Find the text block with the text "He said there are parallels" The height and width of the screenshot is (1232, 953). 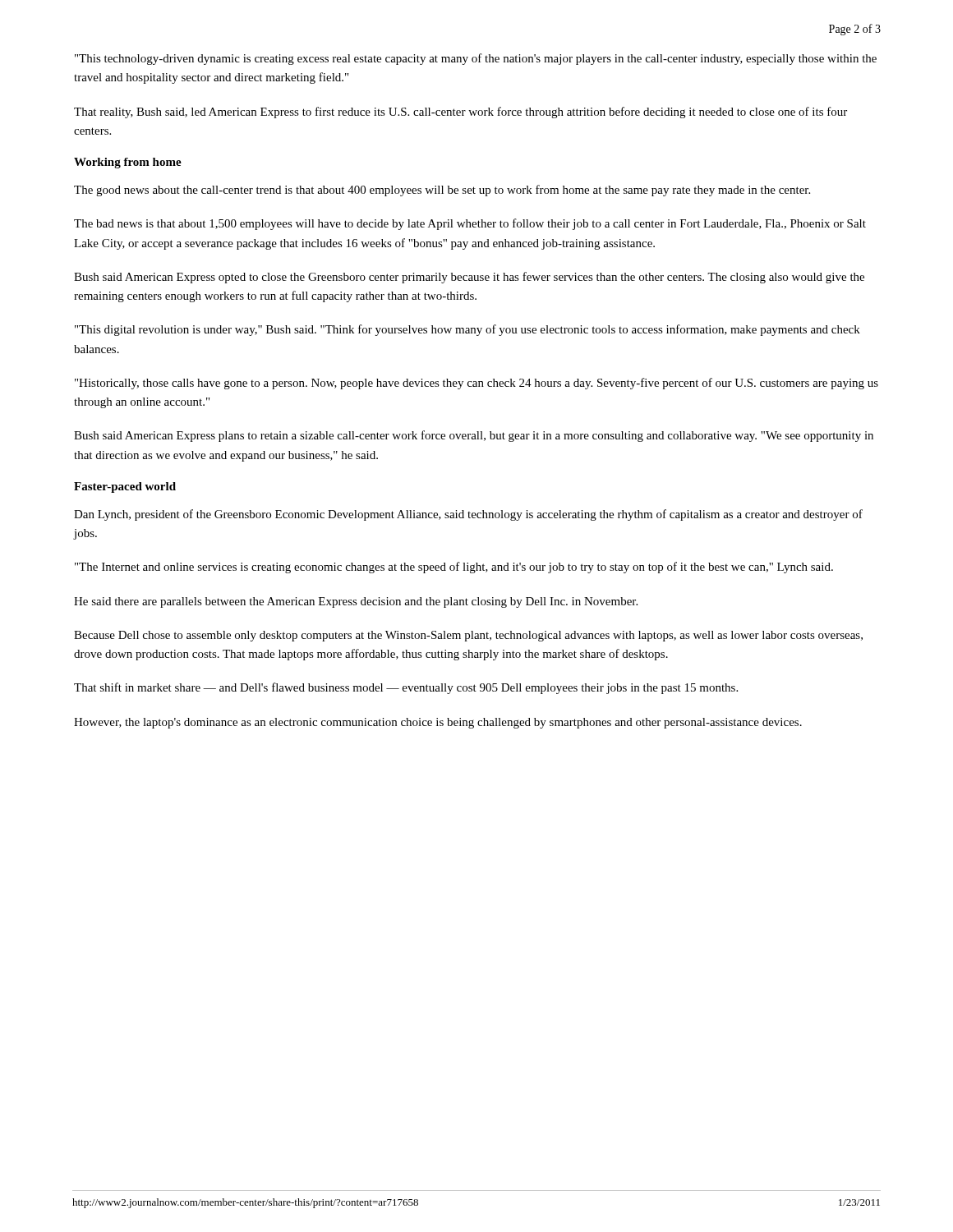356,601
